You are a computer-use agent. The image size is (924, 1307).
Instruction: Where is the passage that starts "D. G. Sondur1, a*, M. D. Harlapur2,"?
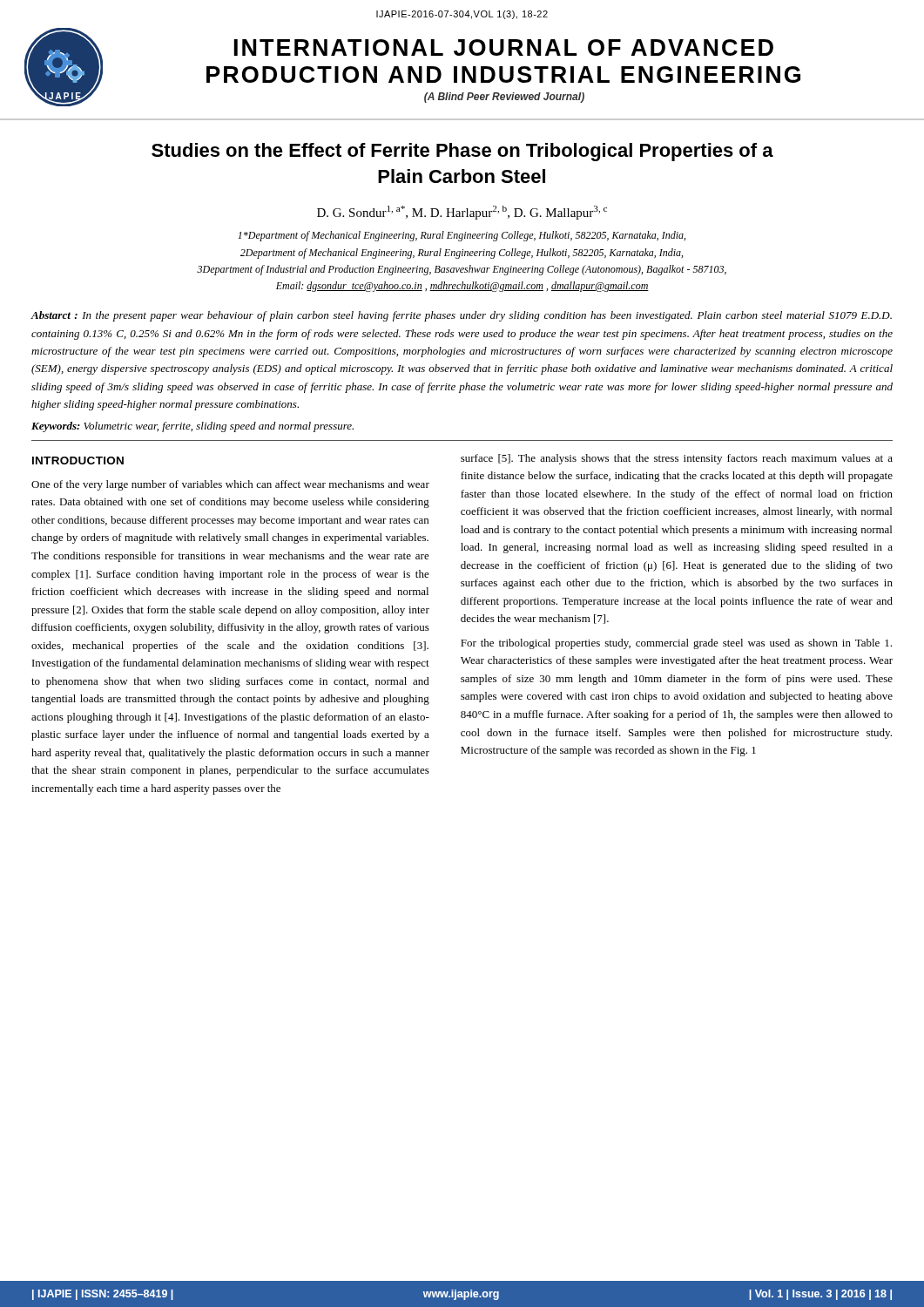coord(462,212)
